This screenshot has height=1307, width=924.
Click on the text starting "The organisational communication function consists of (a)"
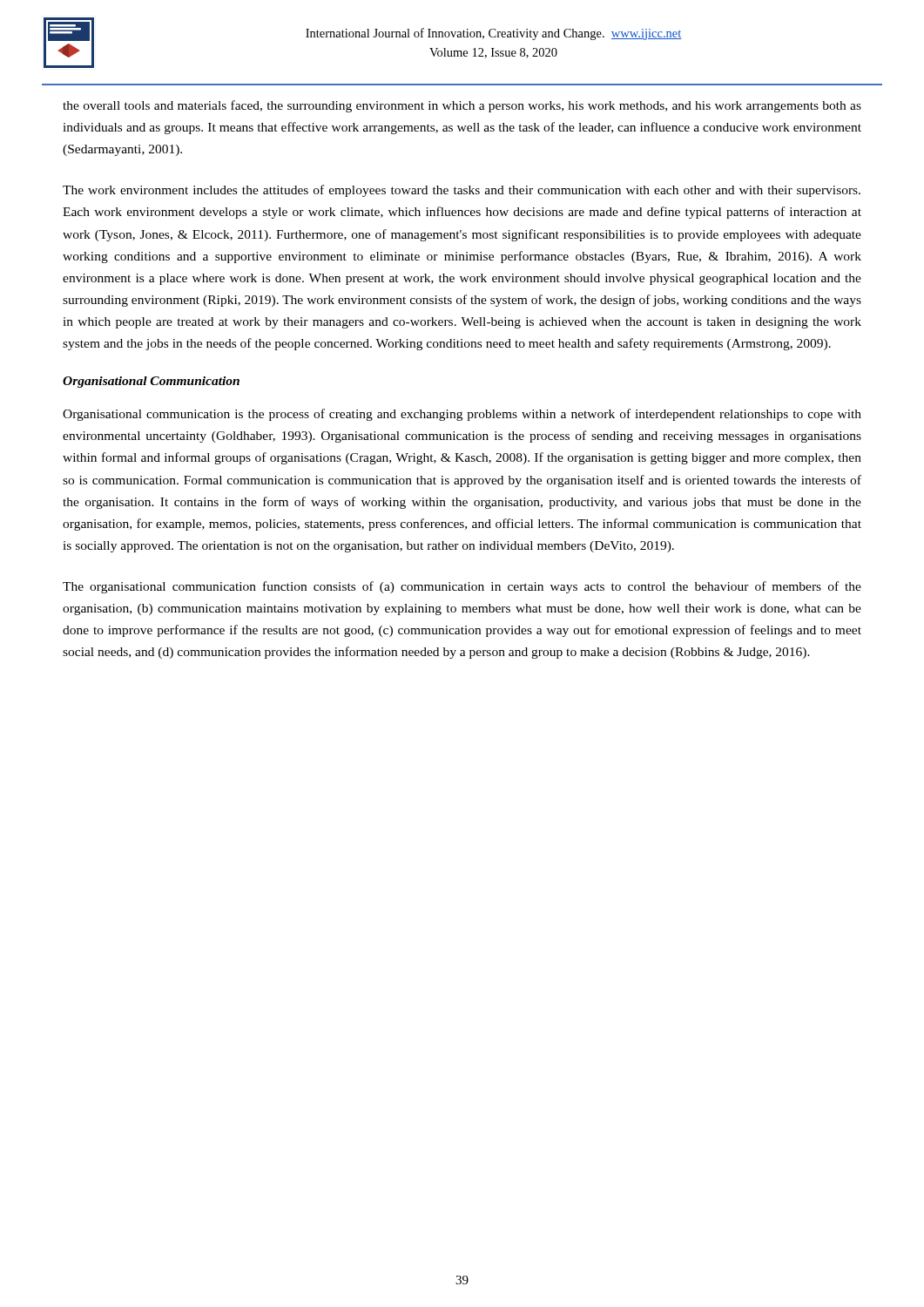[x=462, y=619]
